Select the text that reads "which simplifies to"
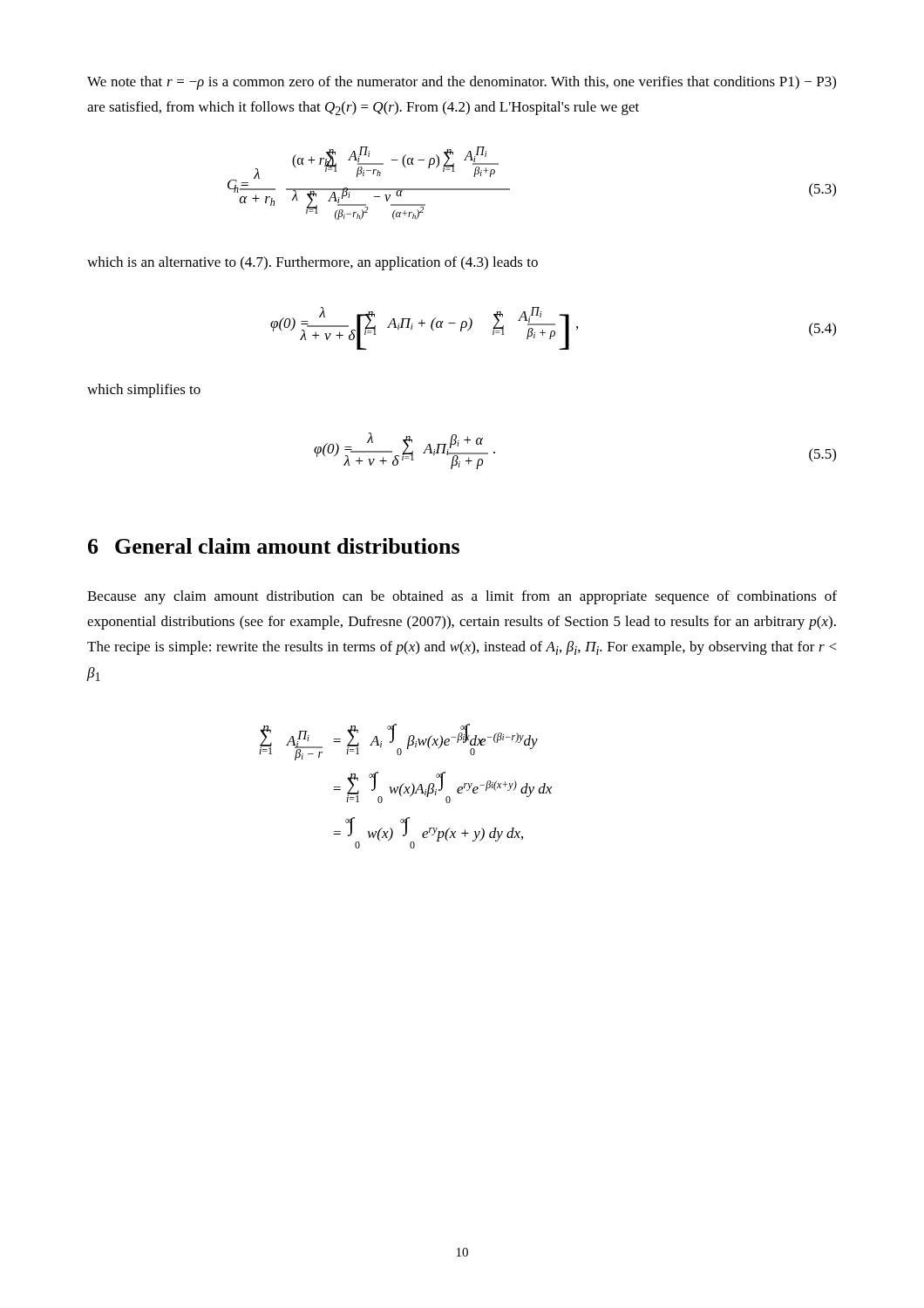The width and height of the screenshot is (924, 1308). click(x=144, y=391)
